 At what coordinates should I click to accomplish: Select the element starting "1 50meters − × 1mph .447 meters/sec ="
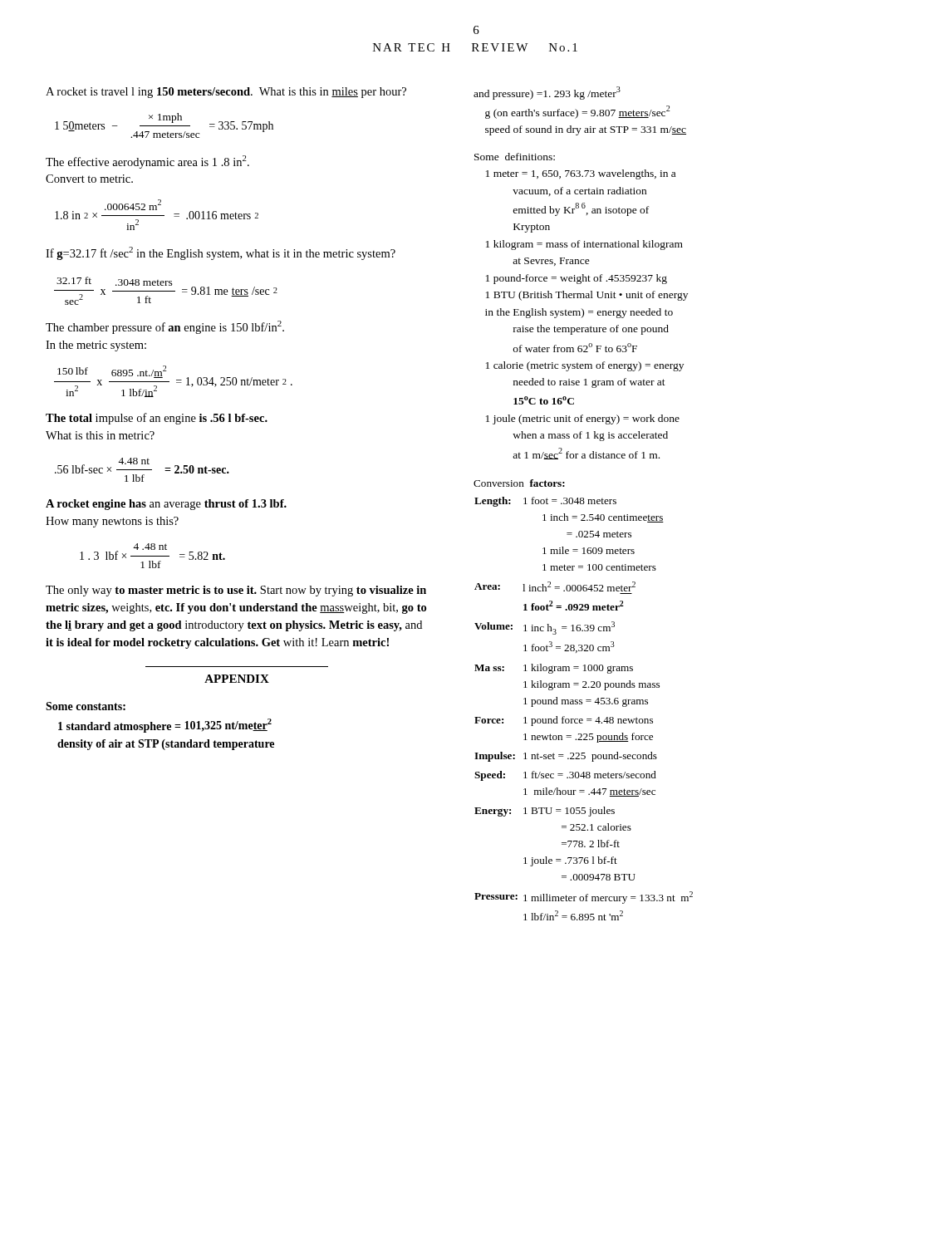click(x=241, y=126)
